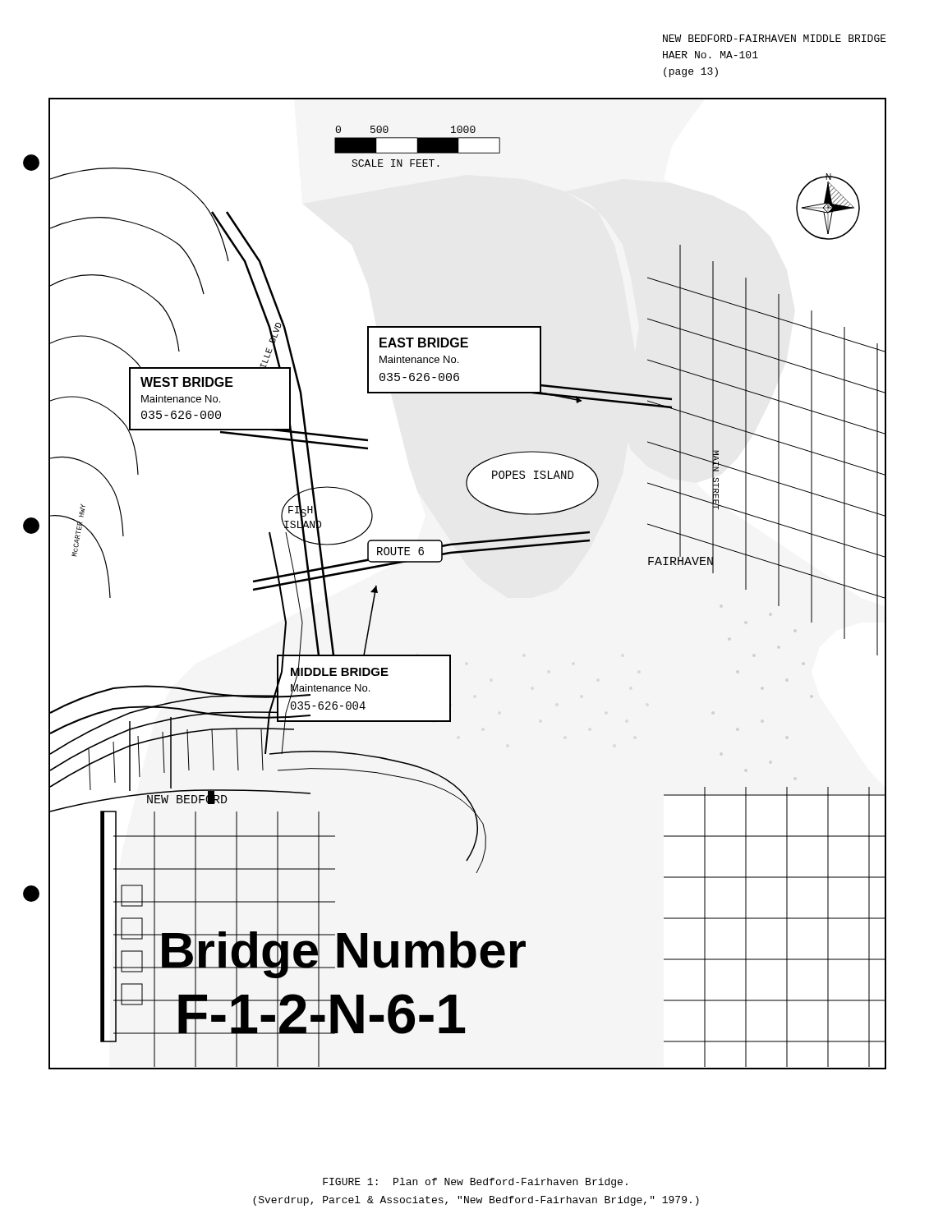This screenshot has height=1232, width=952.
Task: Select the map
Action: 467,584
